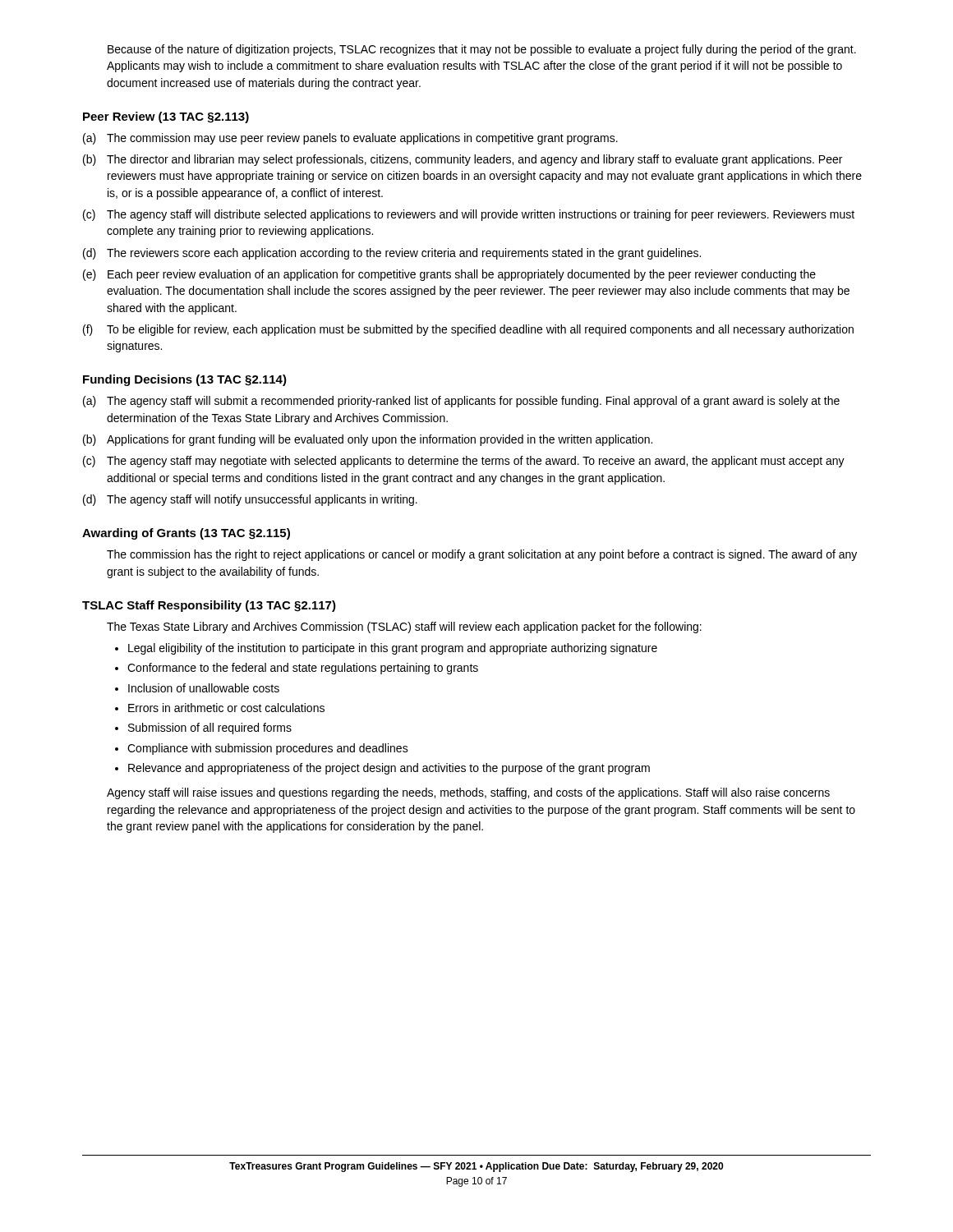Locate the list item that says "(b) Applications for grant funding"
The image size is (953, 1232).
point(368,440)
